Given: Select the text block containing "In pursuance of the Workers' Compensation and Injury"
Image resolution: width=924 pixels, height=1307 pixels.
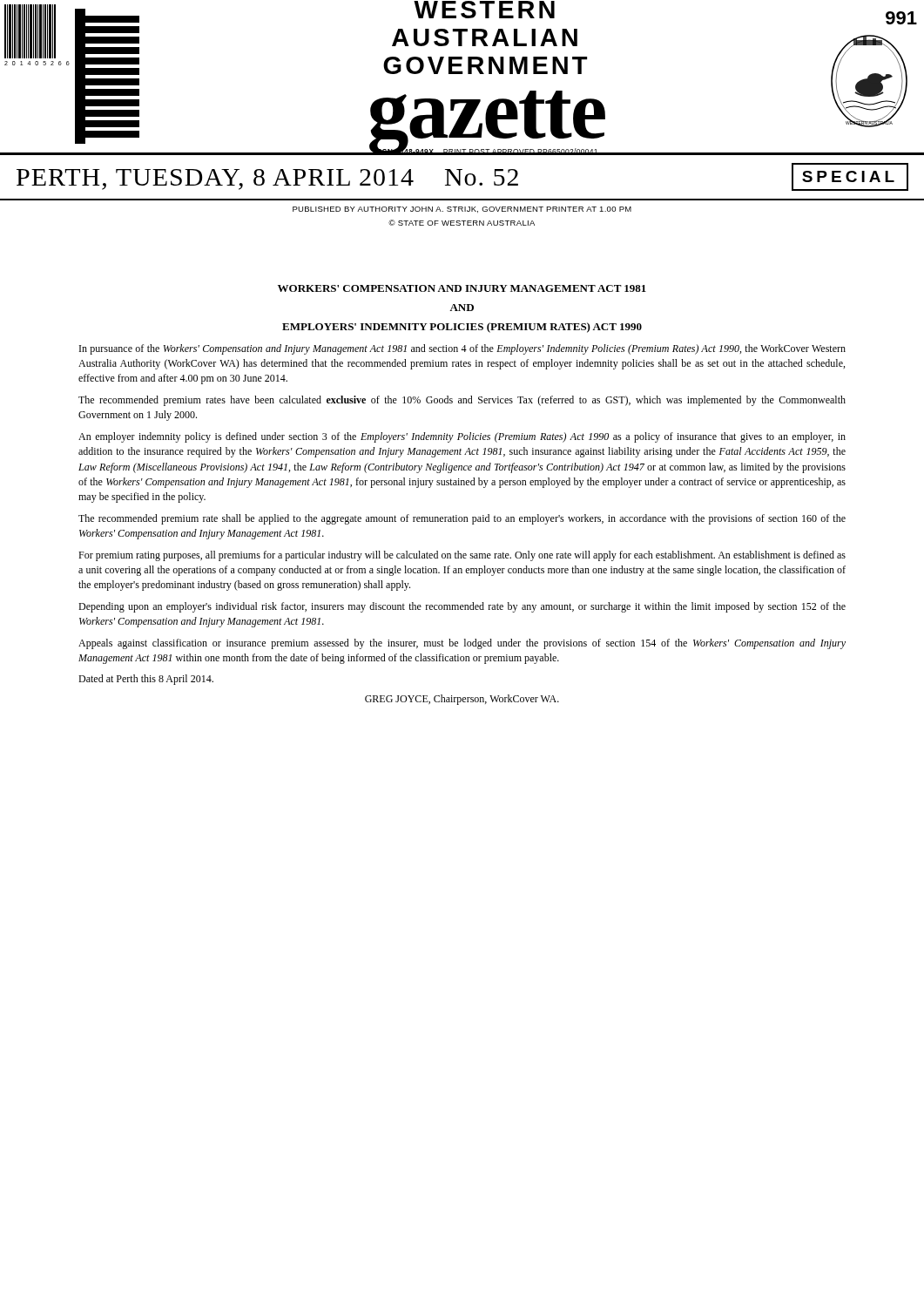Looking at the screenshot, I should coord(462,364).
